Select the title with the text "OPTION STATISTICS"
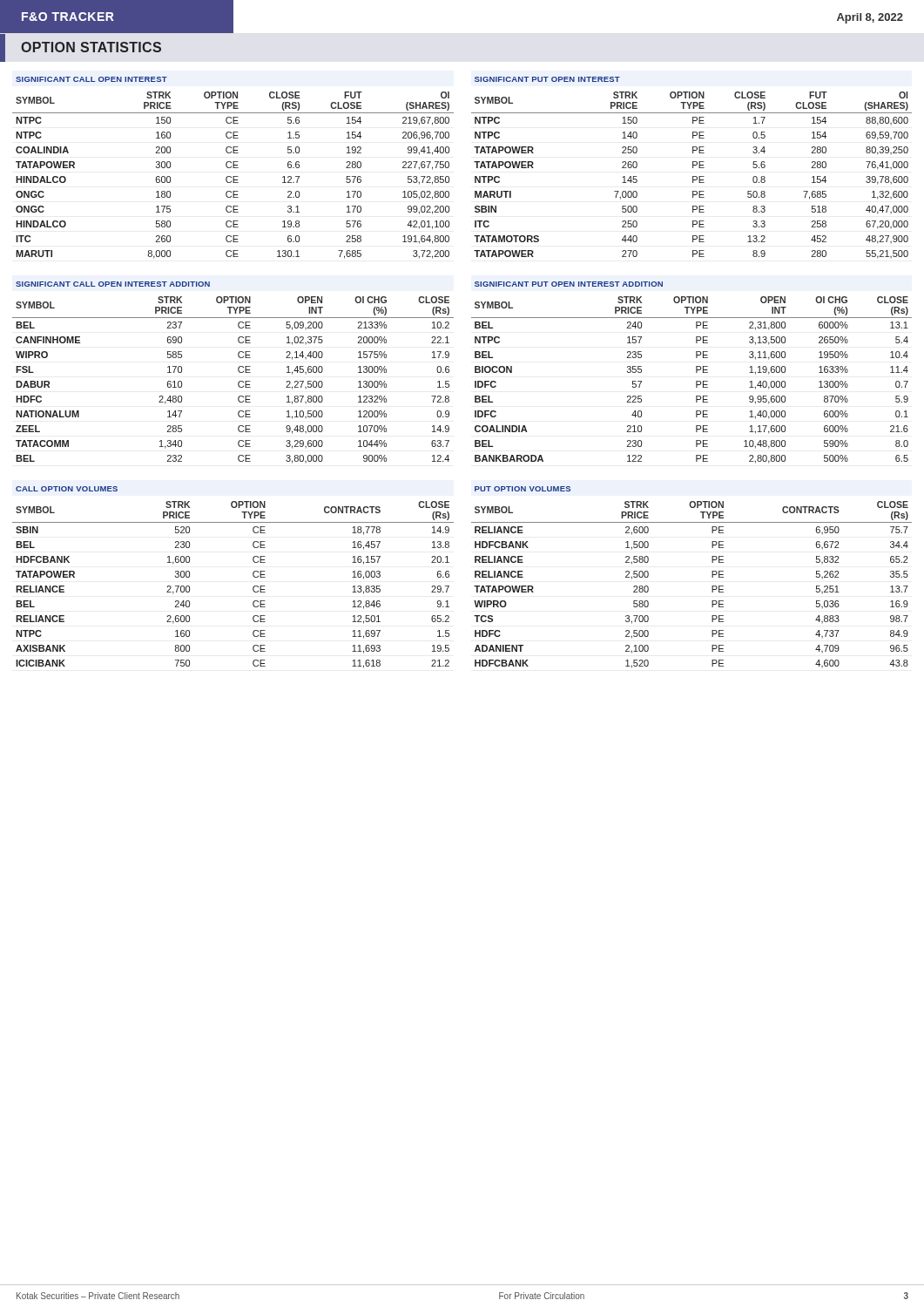Screen dimensions: 1307x924 [91, 48]
